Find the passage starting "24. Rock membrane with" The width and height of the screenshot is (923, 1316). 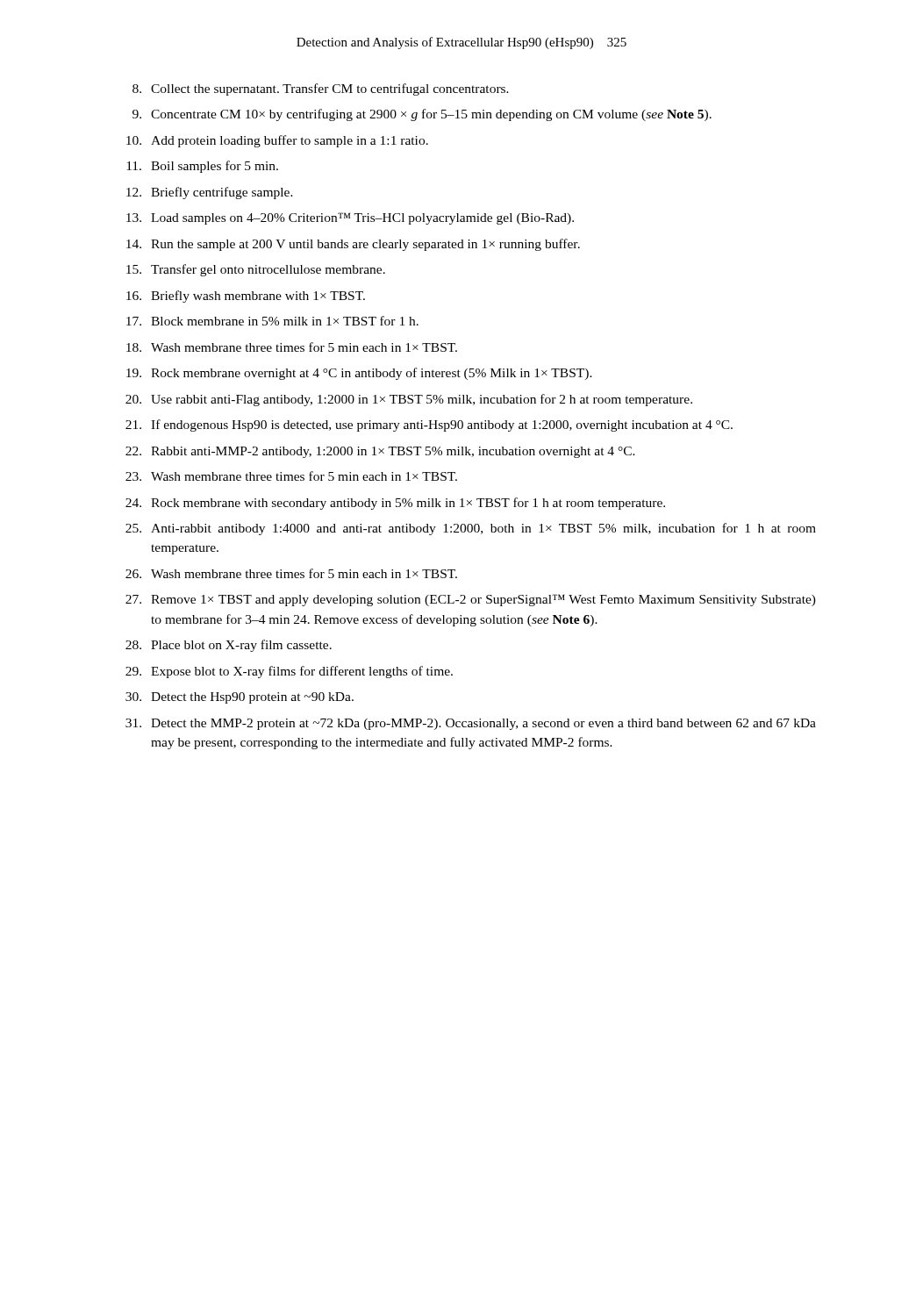[461, 502]
